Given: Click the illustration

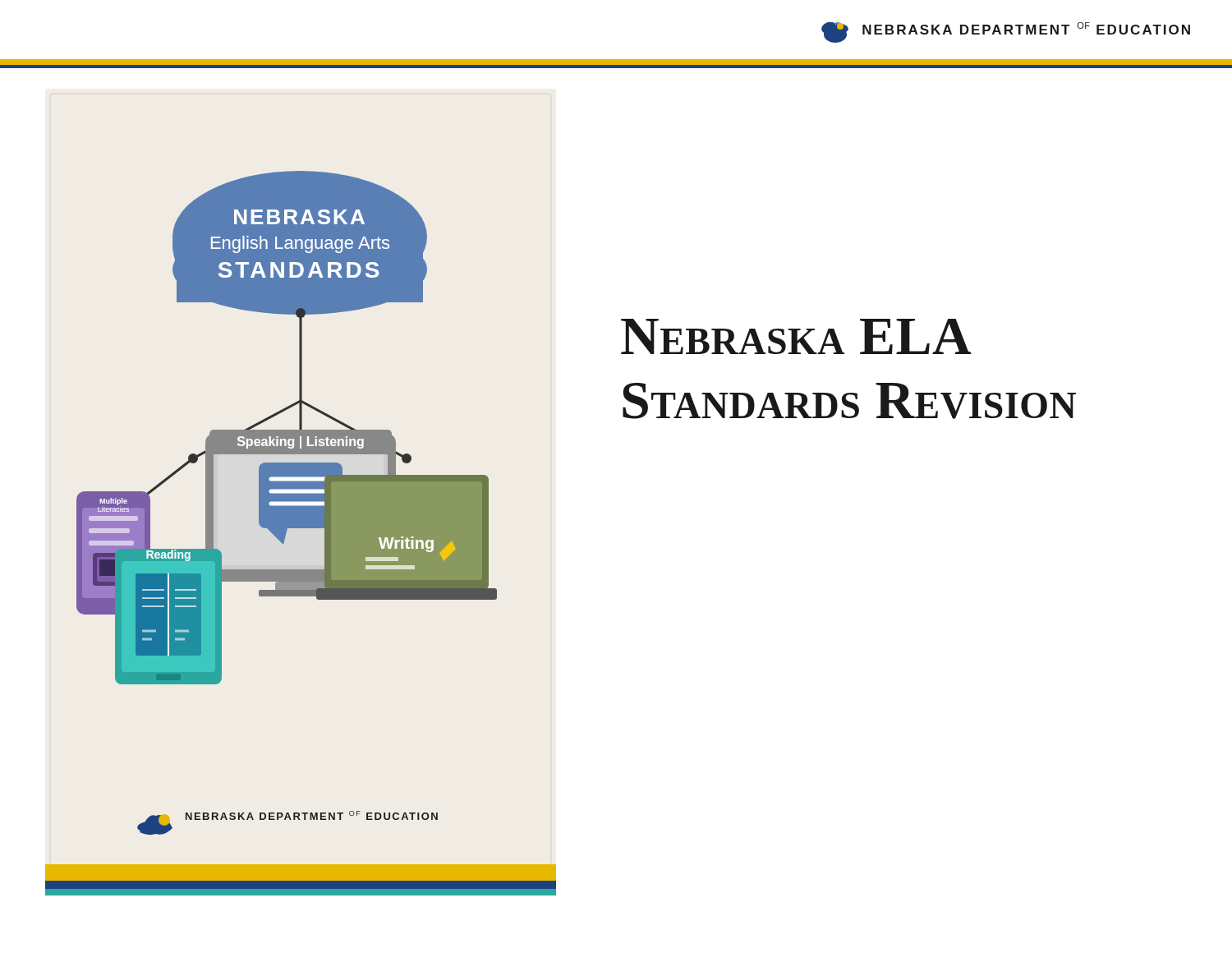Looking at the screenshot, I should click(x=301, y=492).
